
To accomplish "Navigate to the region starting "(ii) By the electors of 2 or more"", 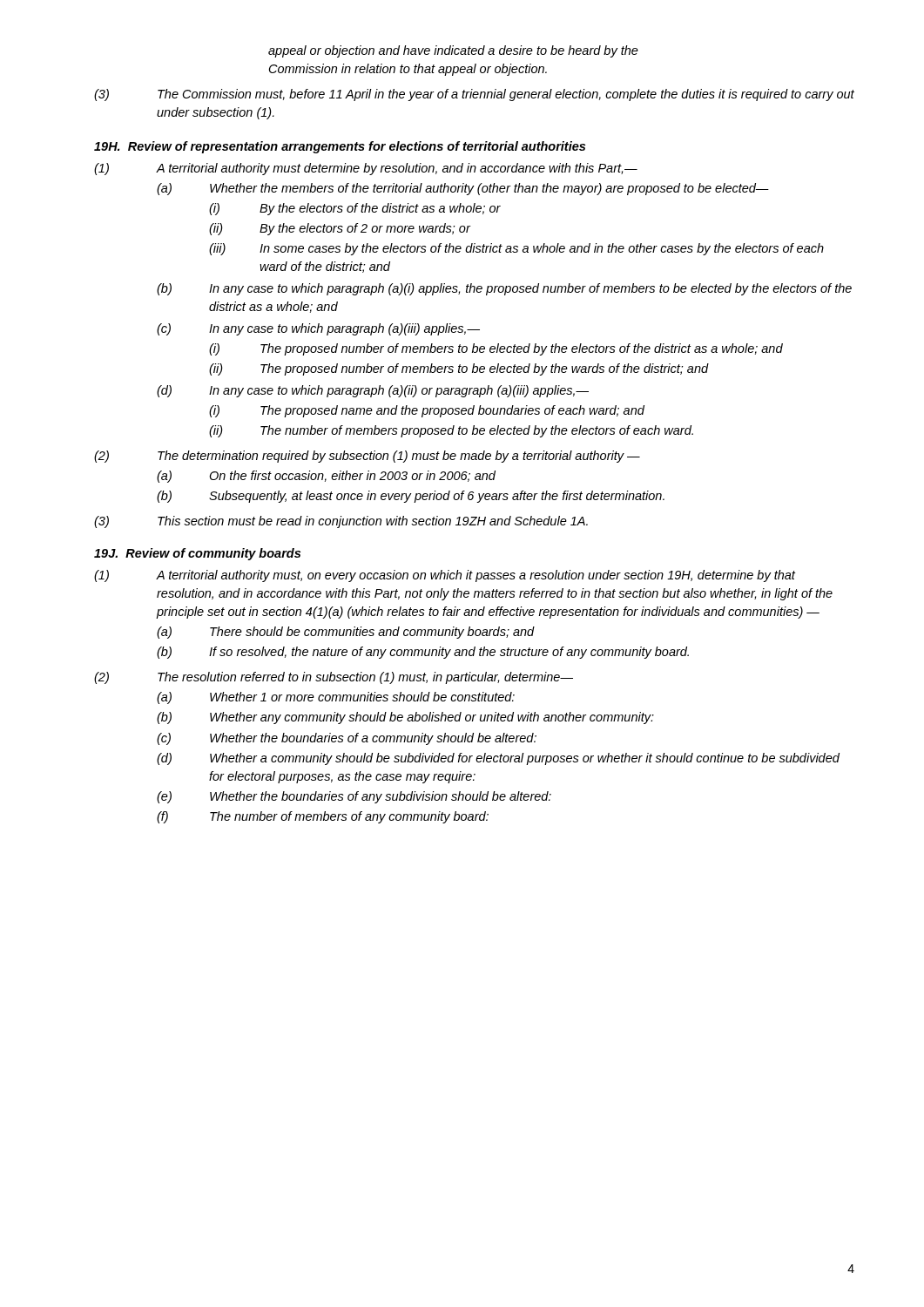I will point(340,229).
